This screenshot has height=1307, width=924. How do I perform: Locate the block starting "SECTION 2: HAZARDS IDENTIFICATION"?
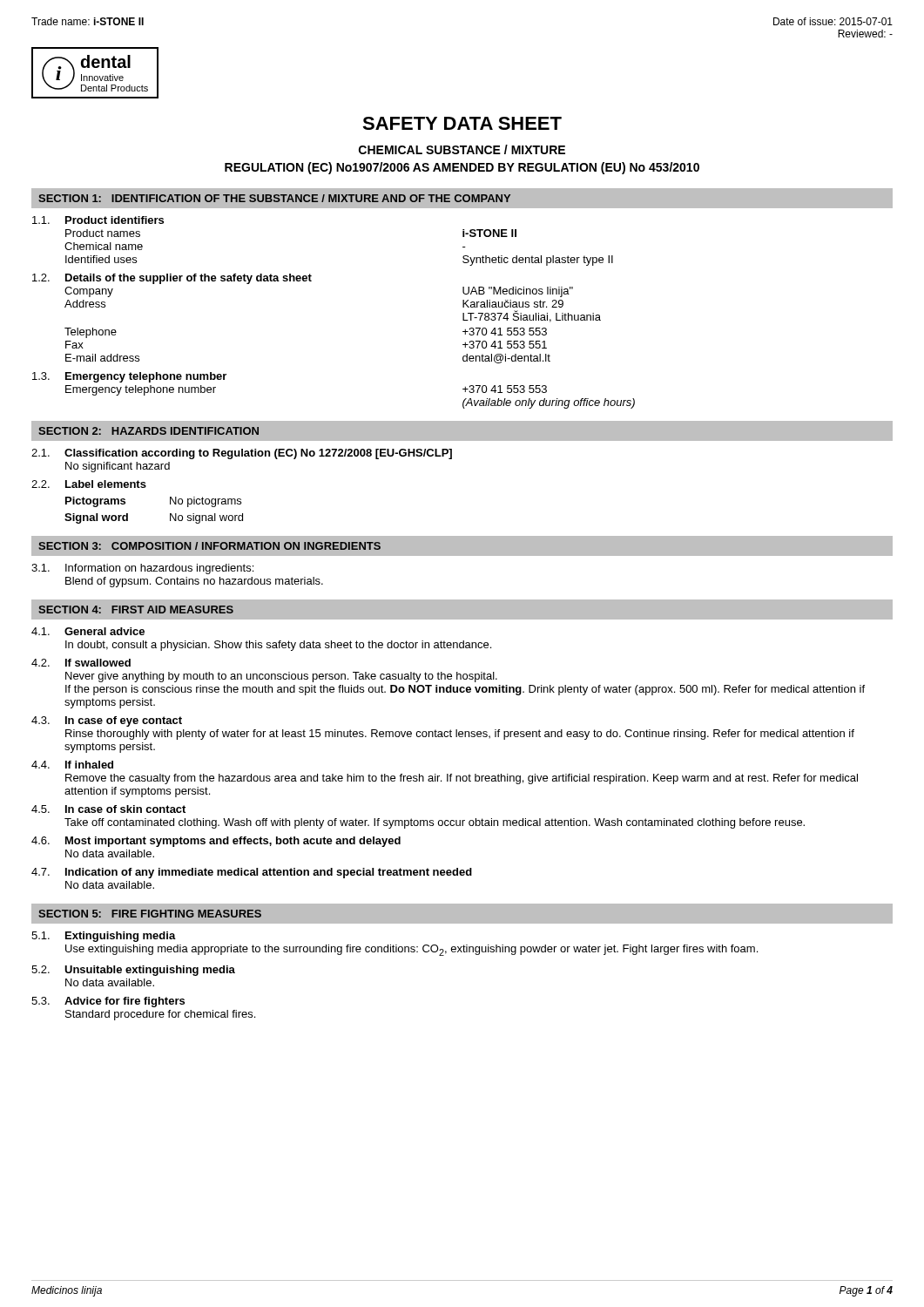149,431
